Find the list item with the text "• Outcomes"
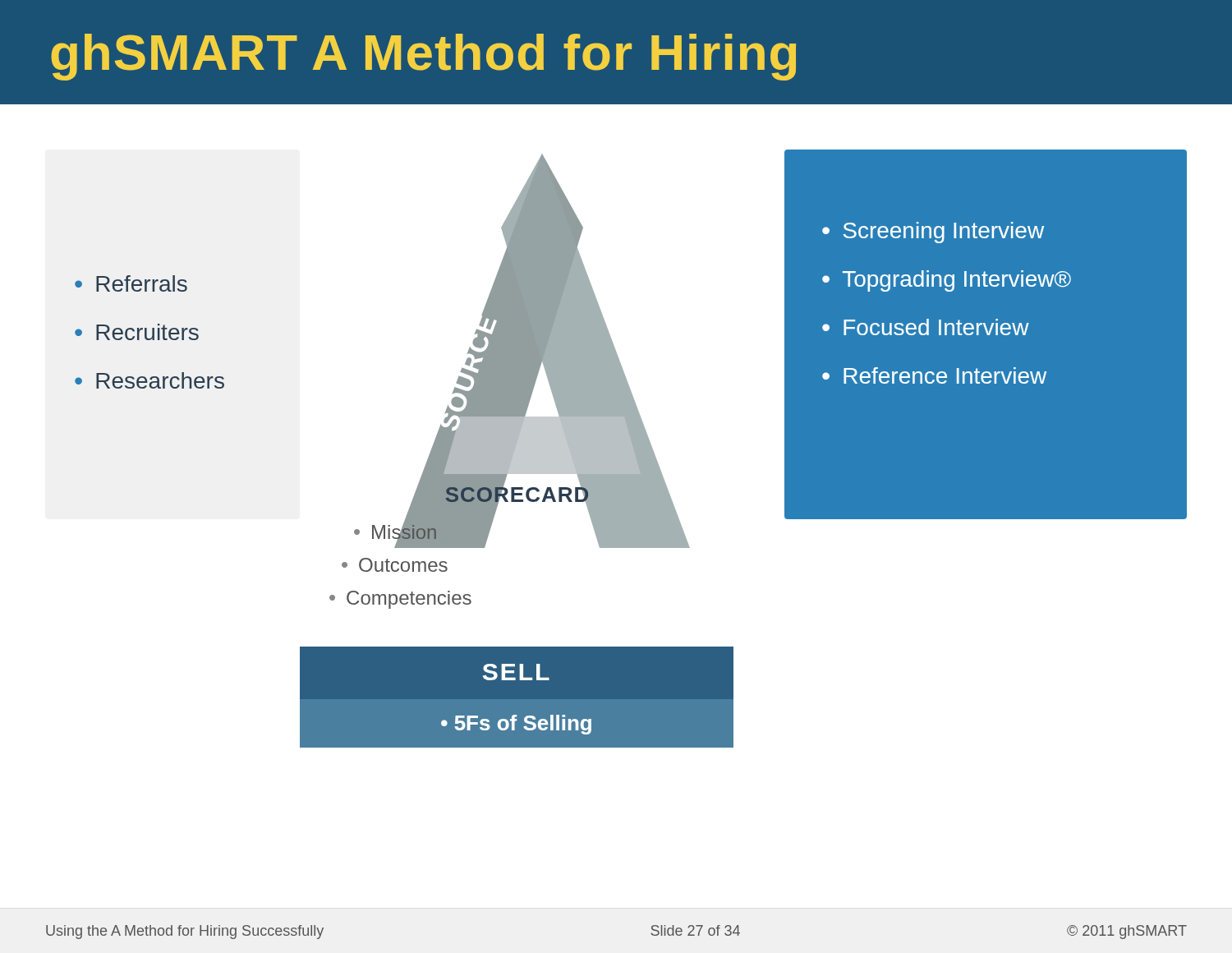This screenshot has width=1232, height=953. 394,565
